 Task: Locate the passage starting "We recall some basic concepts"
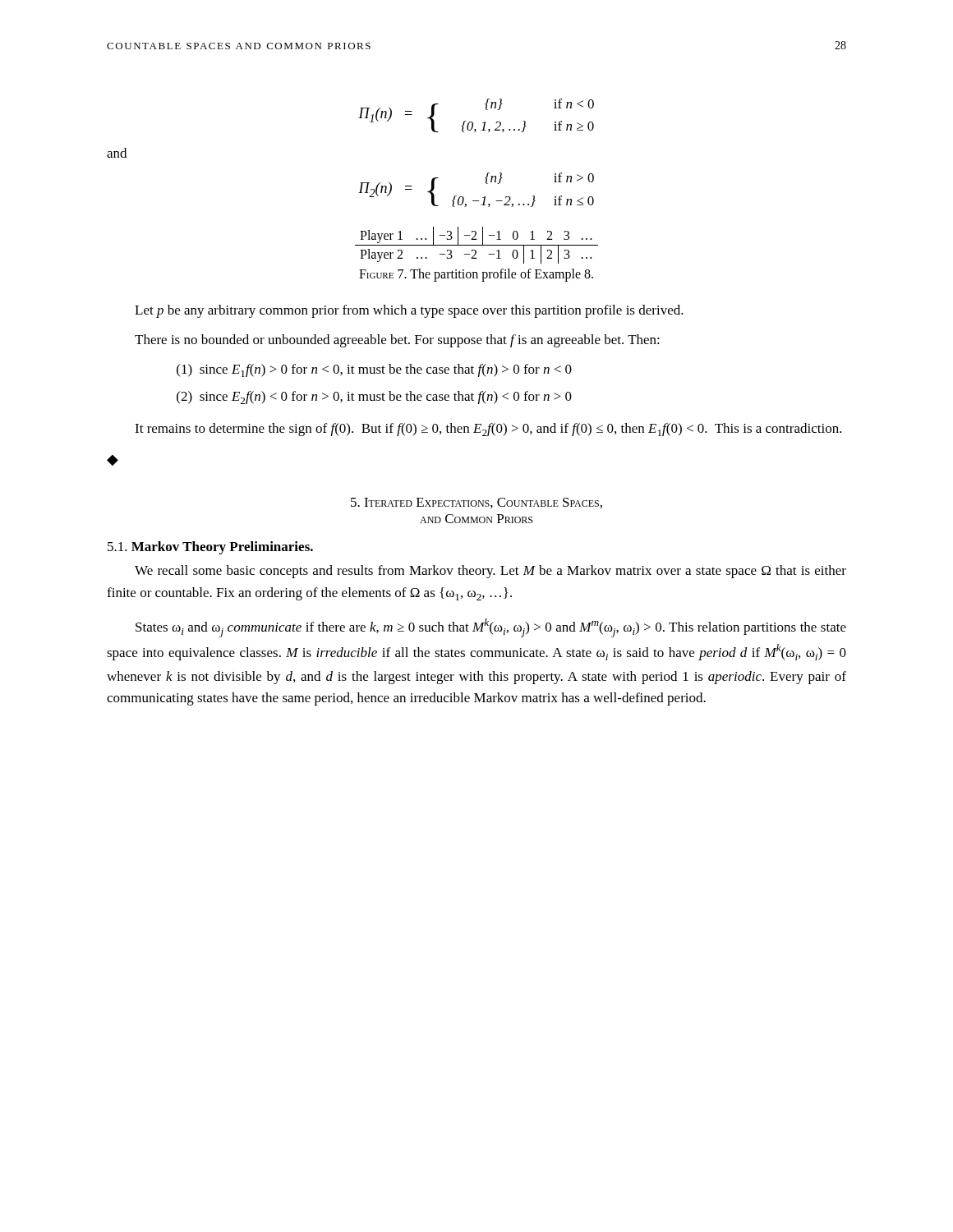pos(476,583)
